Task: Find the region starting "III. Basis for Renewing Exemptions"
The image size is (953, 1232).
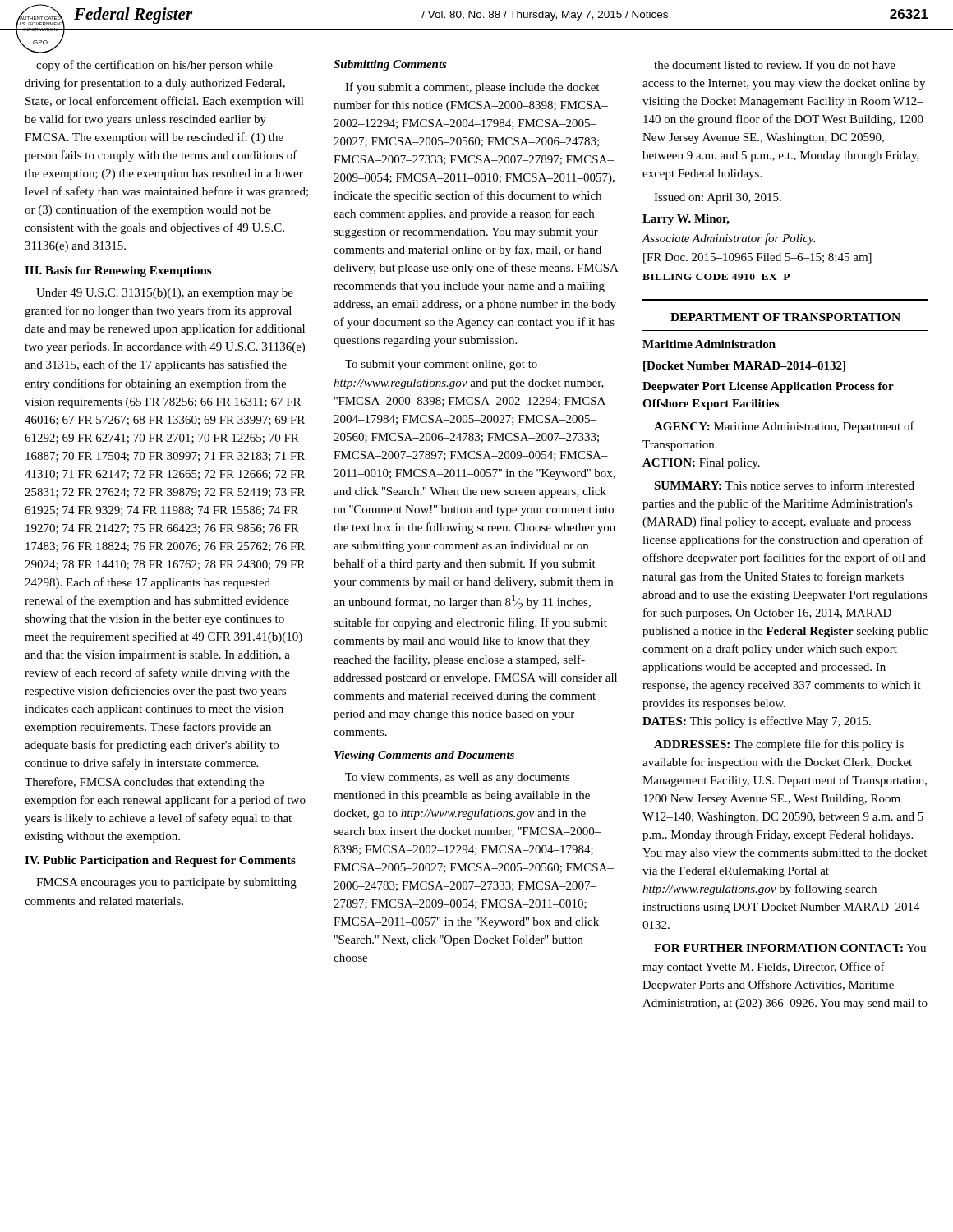Action: [x=118, y=270]
